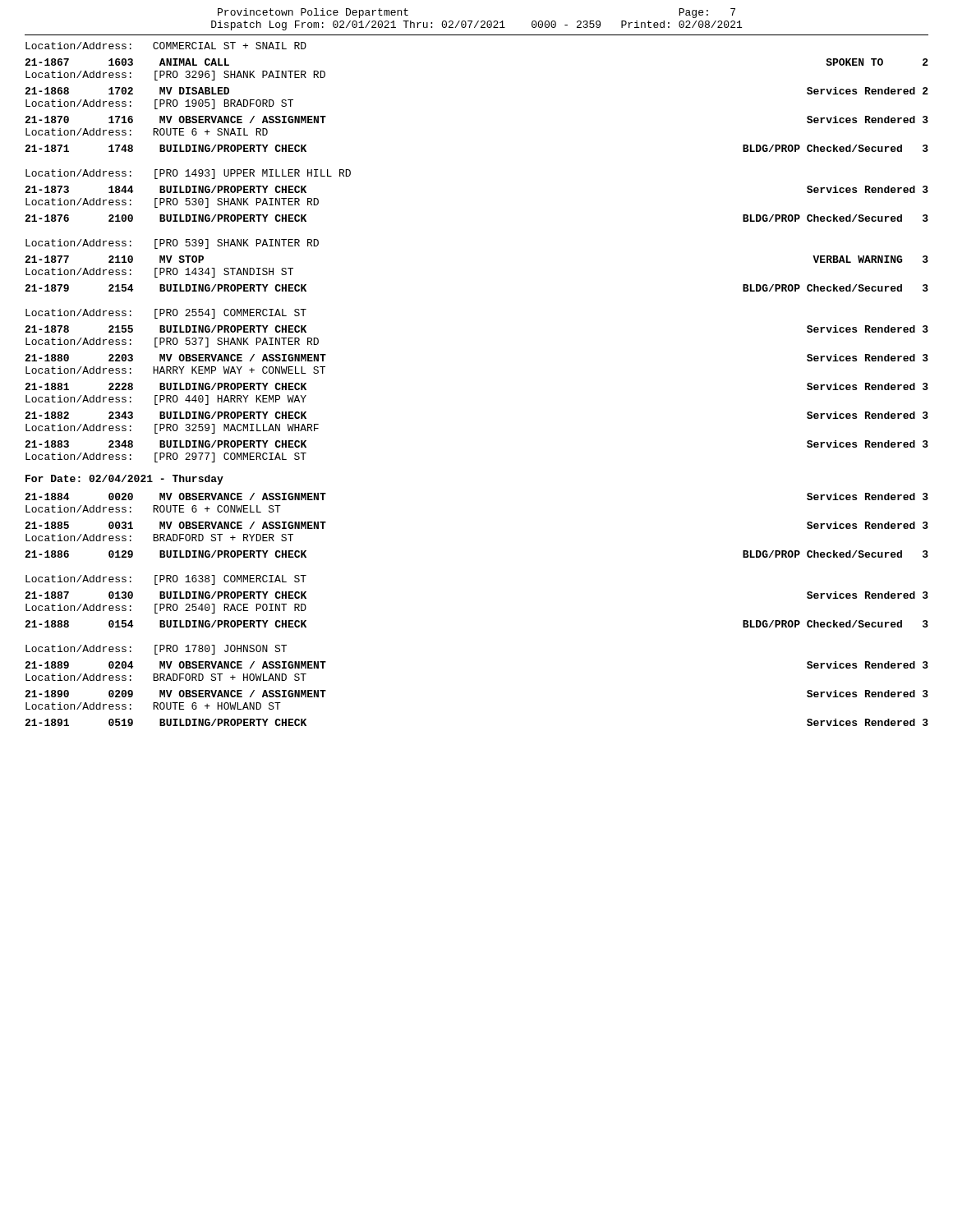Find the block on this page that starts "21-1885 0031 MV"
Viewport: 953px width, 1232px height.
(x=47, y=525)
